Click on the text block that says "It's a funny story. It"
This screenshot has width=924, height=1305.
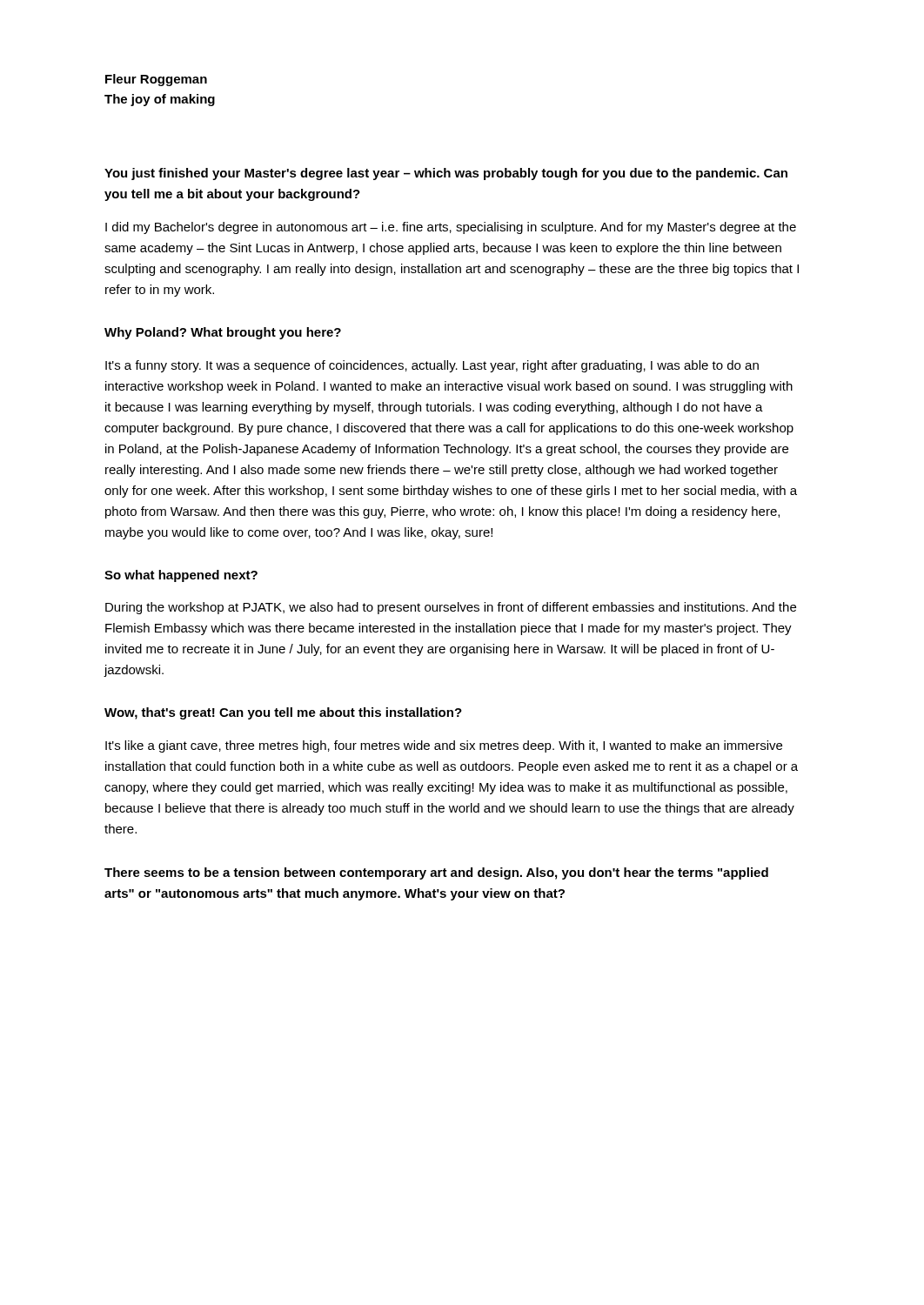tap(451, 448)
